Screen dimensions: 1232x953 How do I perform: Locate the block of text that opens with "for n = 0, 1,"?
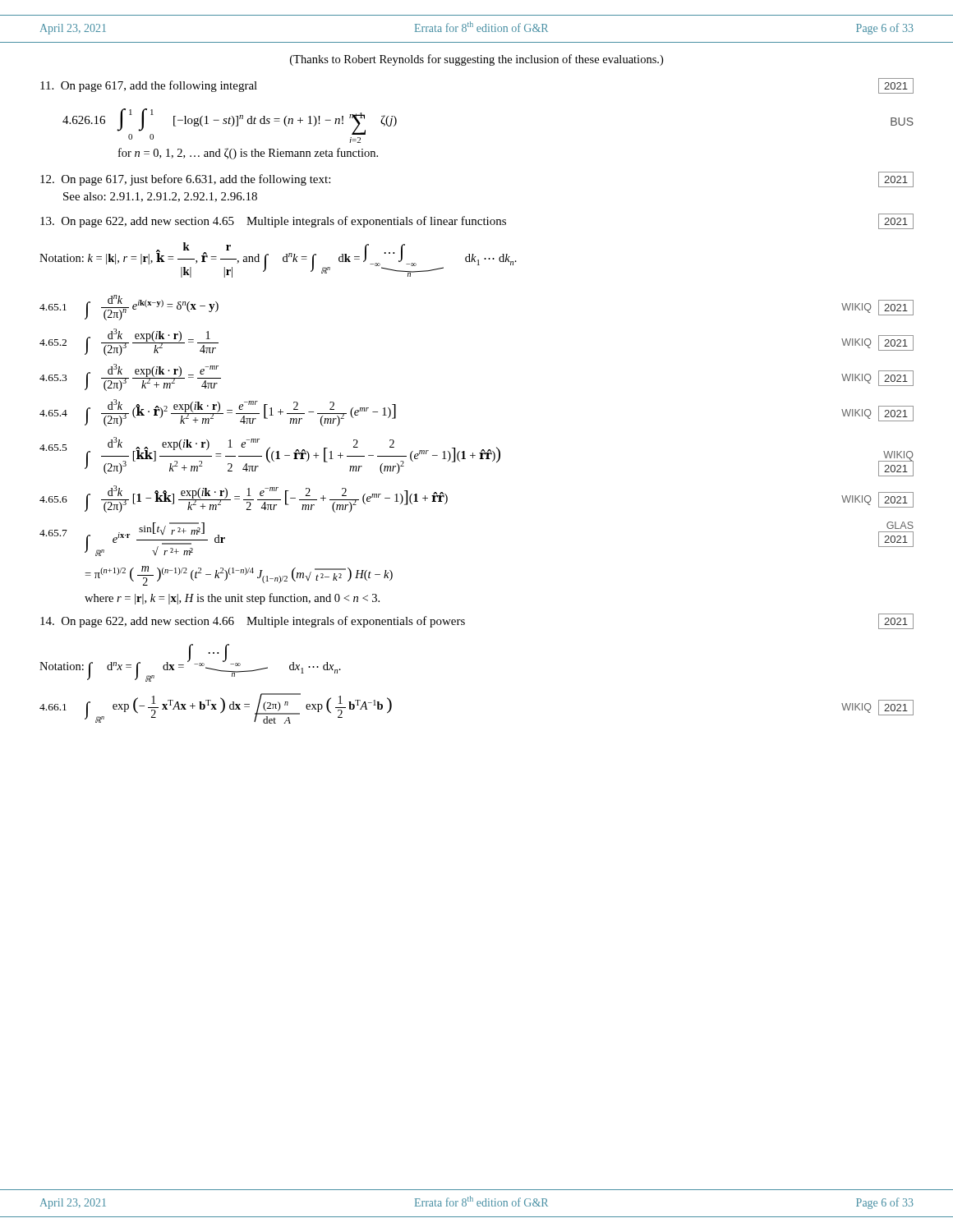248,153
